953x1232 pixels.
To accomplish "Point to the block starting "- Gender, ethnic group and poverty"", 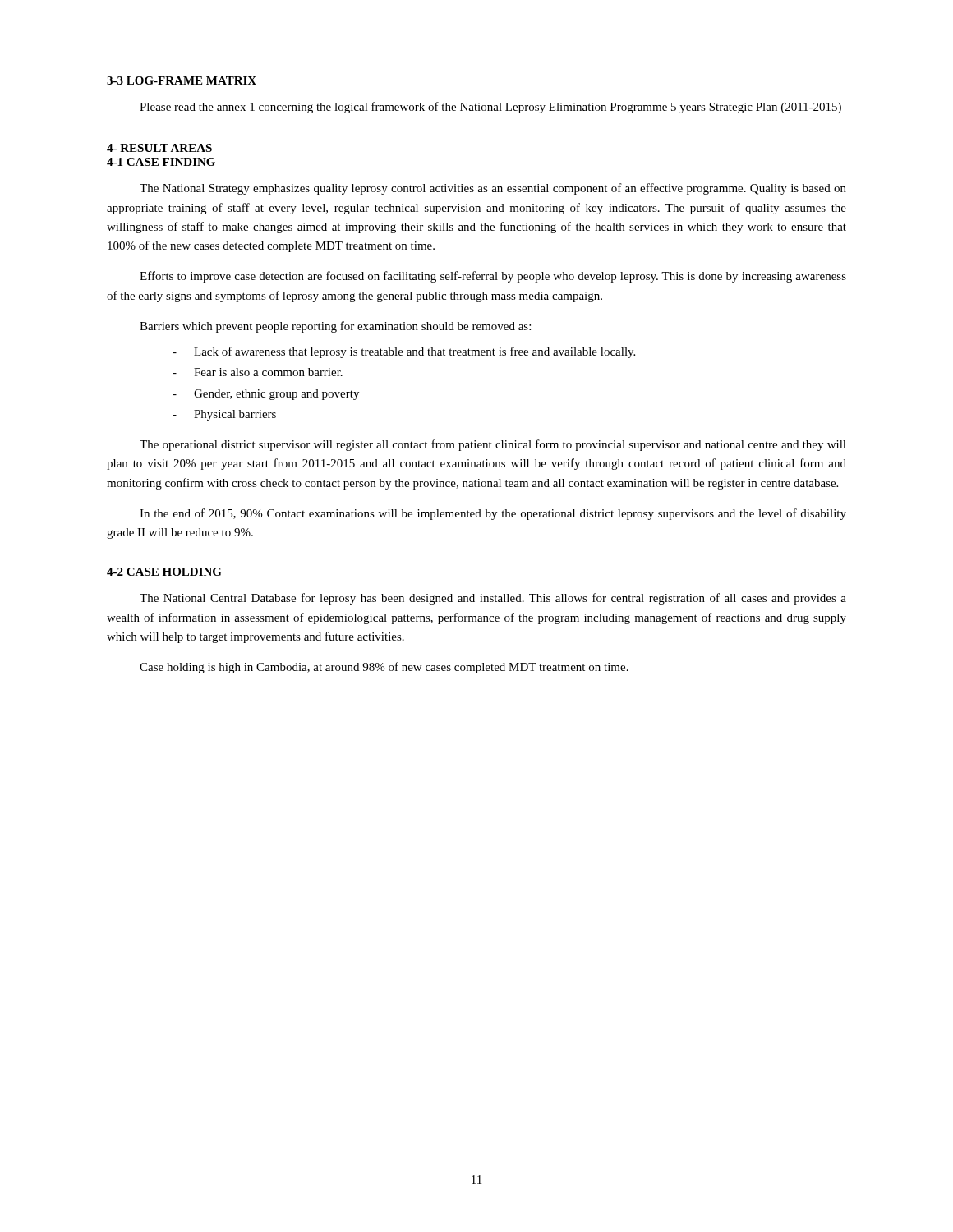I will [266, 394].
